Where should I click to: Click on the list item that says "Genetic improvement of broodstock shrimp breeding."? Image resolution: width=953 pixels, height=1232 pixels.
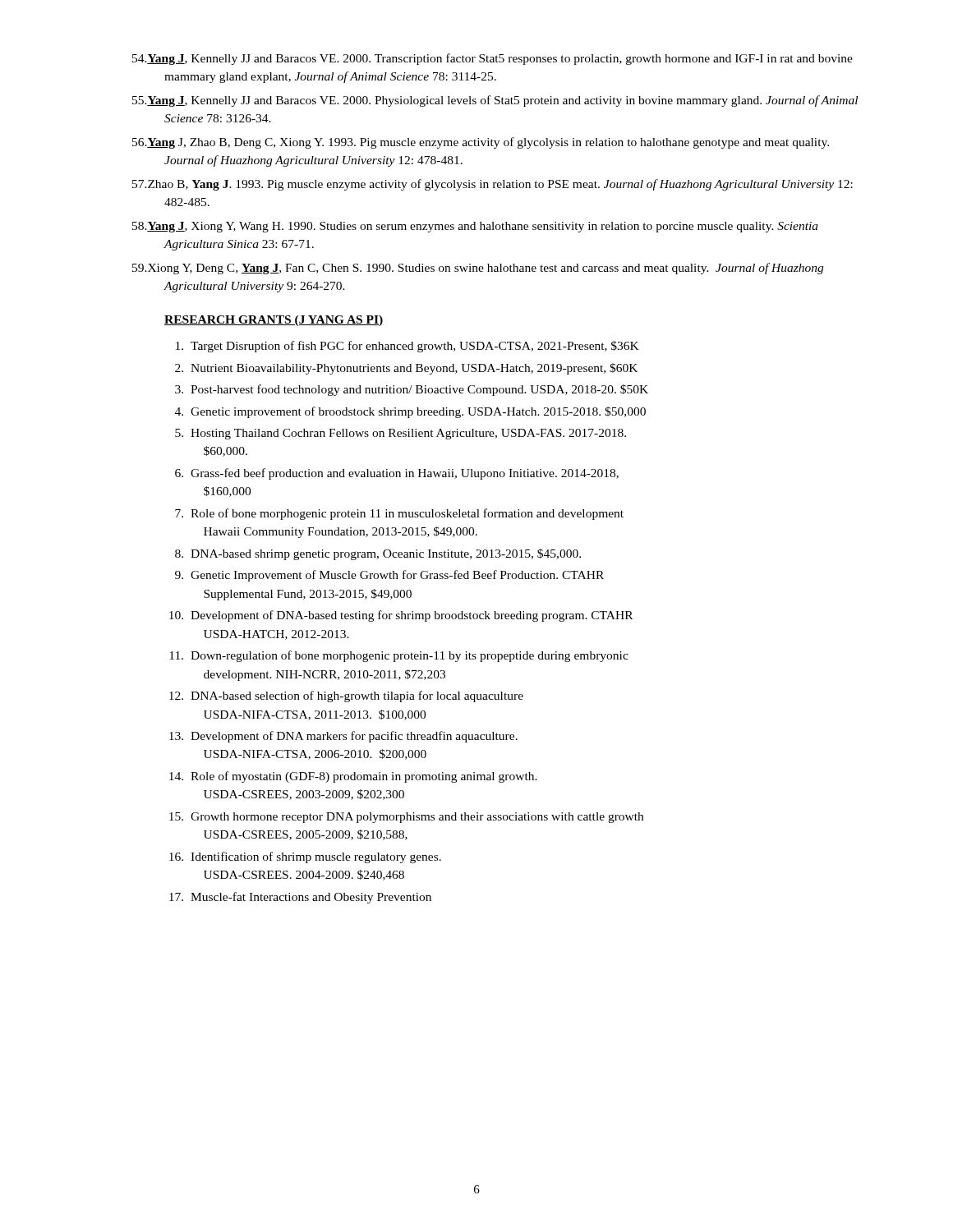[418, 411]
